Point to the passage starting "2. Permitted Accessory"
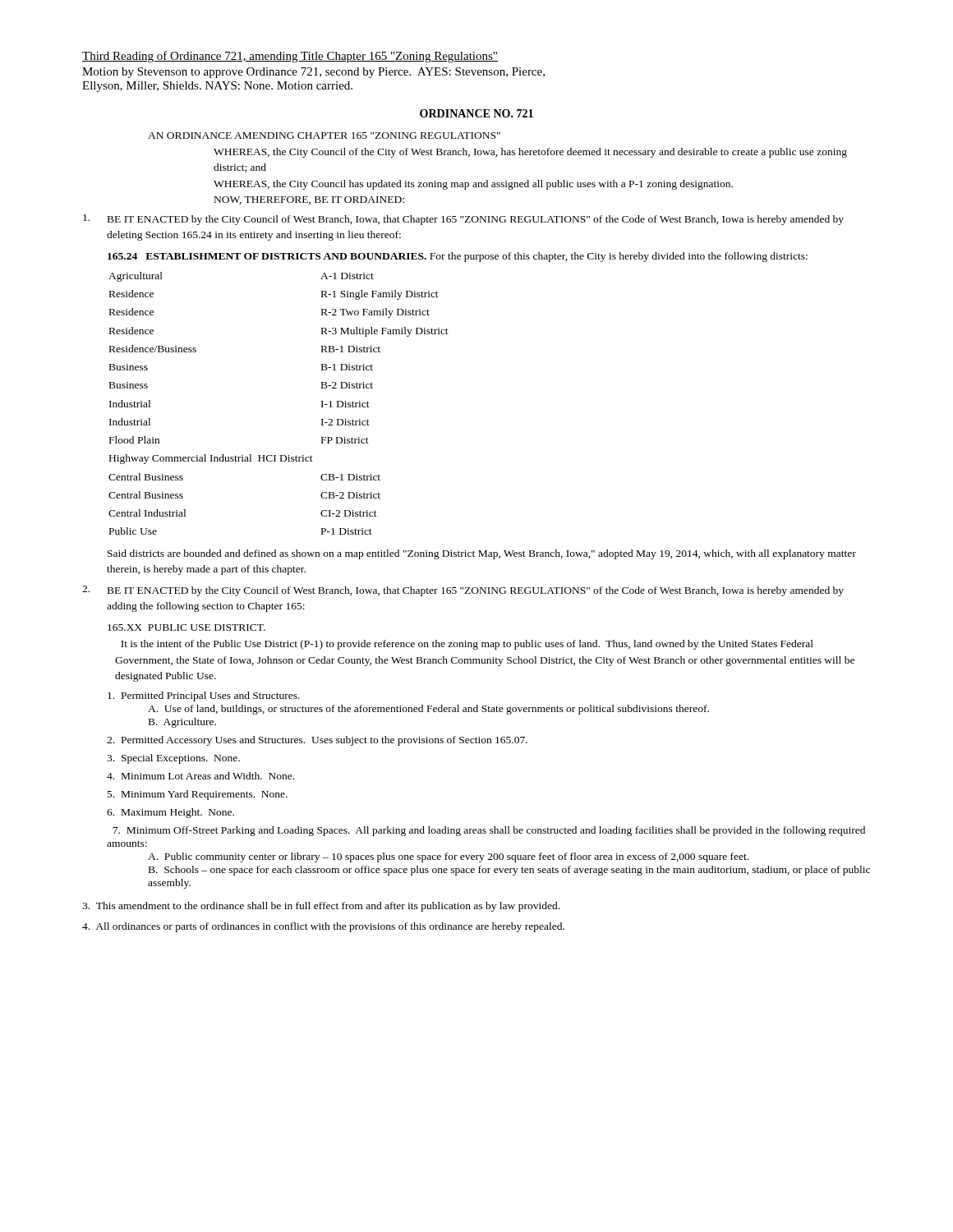Viewport: 953px width, 1232px height. pyautogui.click(x=489, y=740)
